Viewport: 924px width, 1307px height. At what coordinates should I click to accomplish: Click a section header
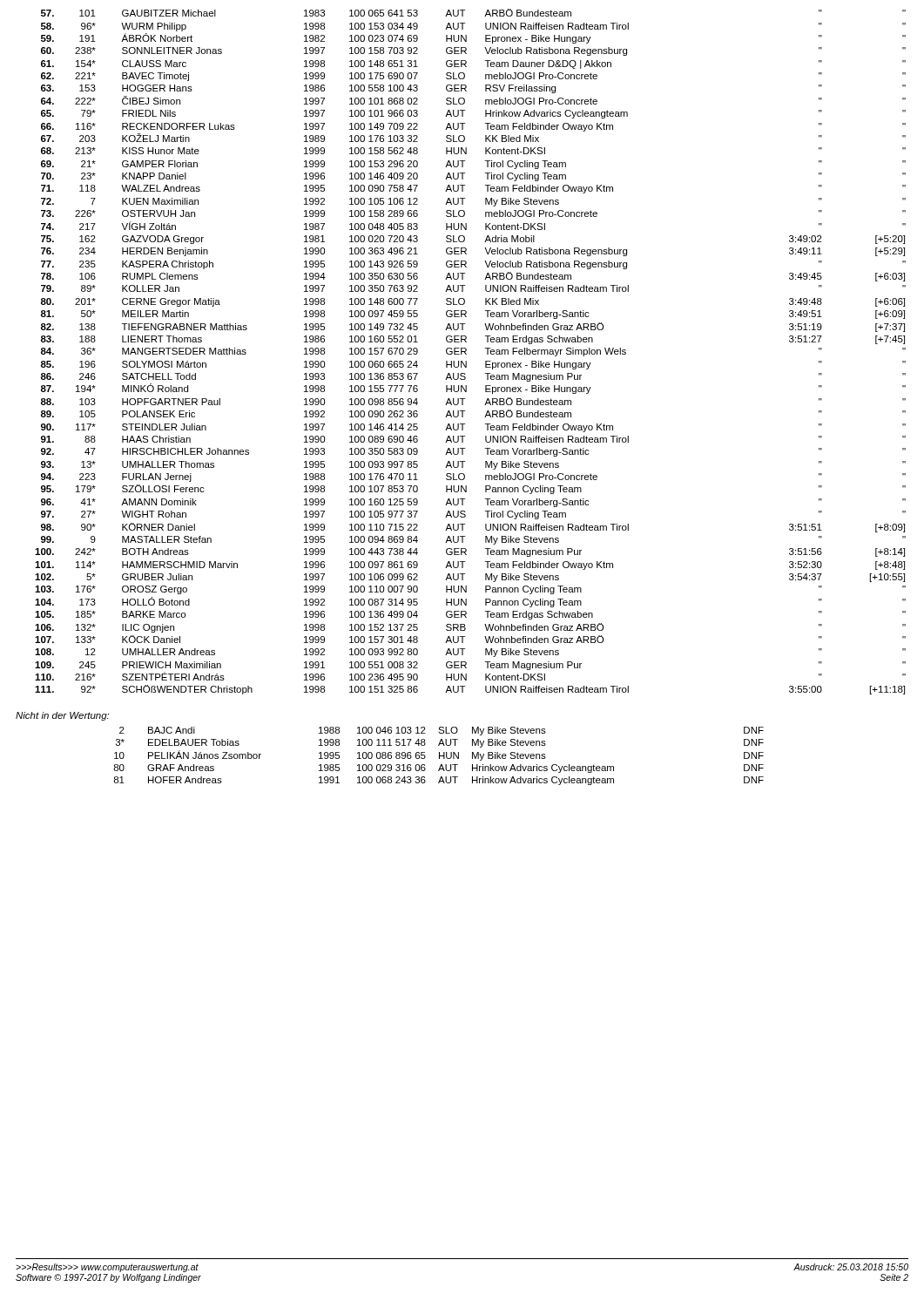63,715
